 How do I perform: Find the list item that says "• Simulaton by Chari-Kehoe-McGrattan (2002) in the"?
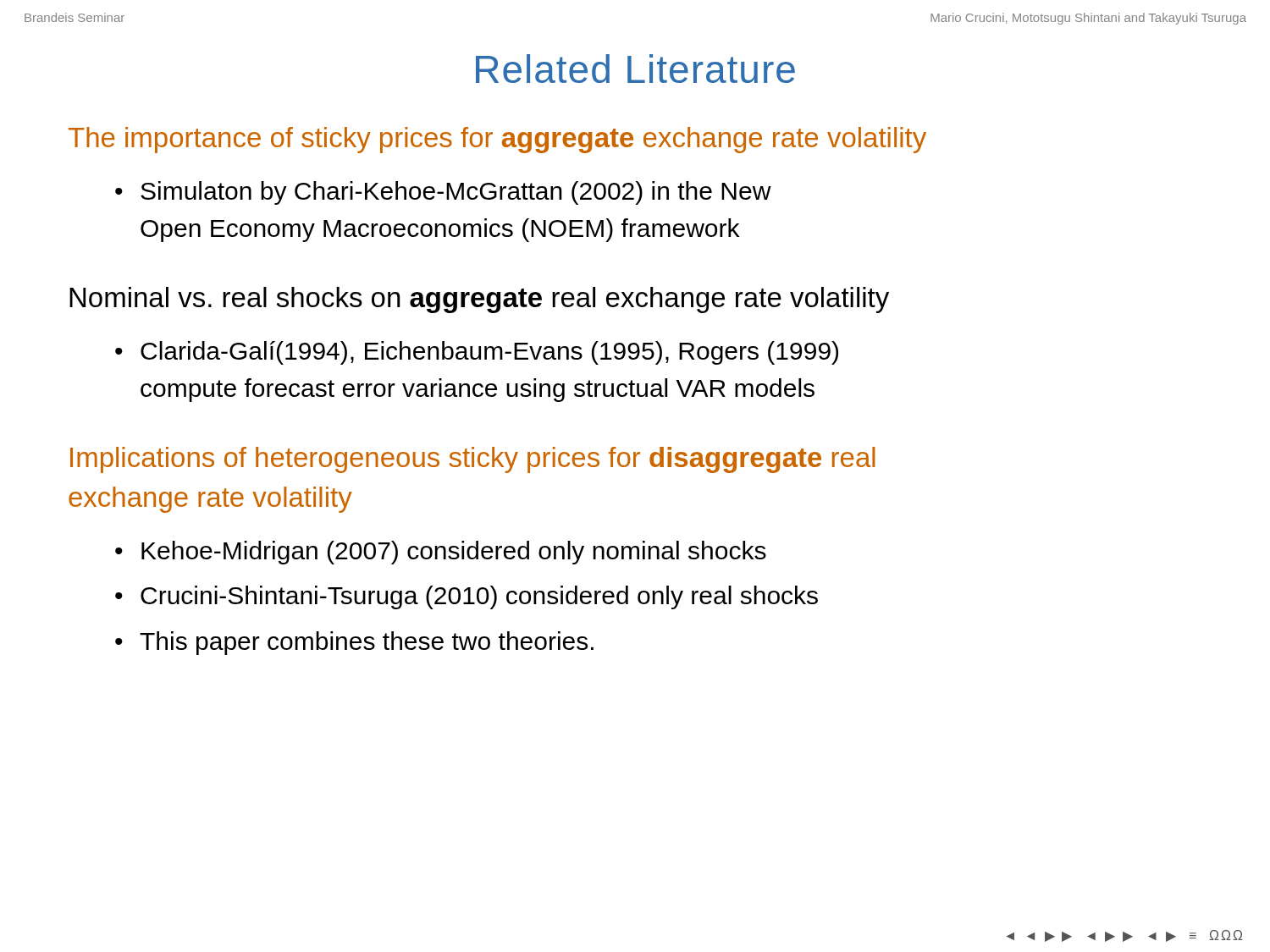point(443,207)
